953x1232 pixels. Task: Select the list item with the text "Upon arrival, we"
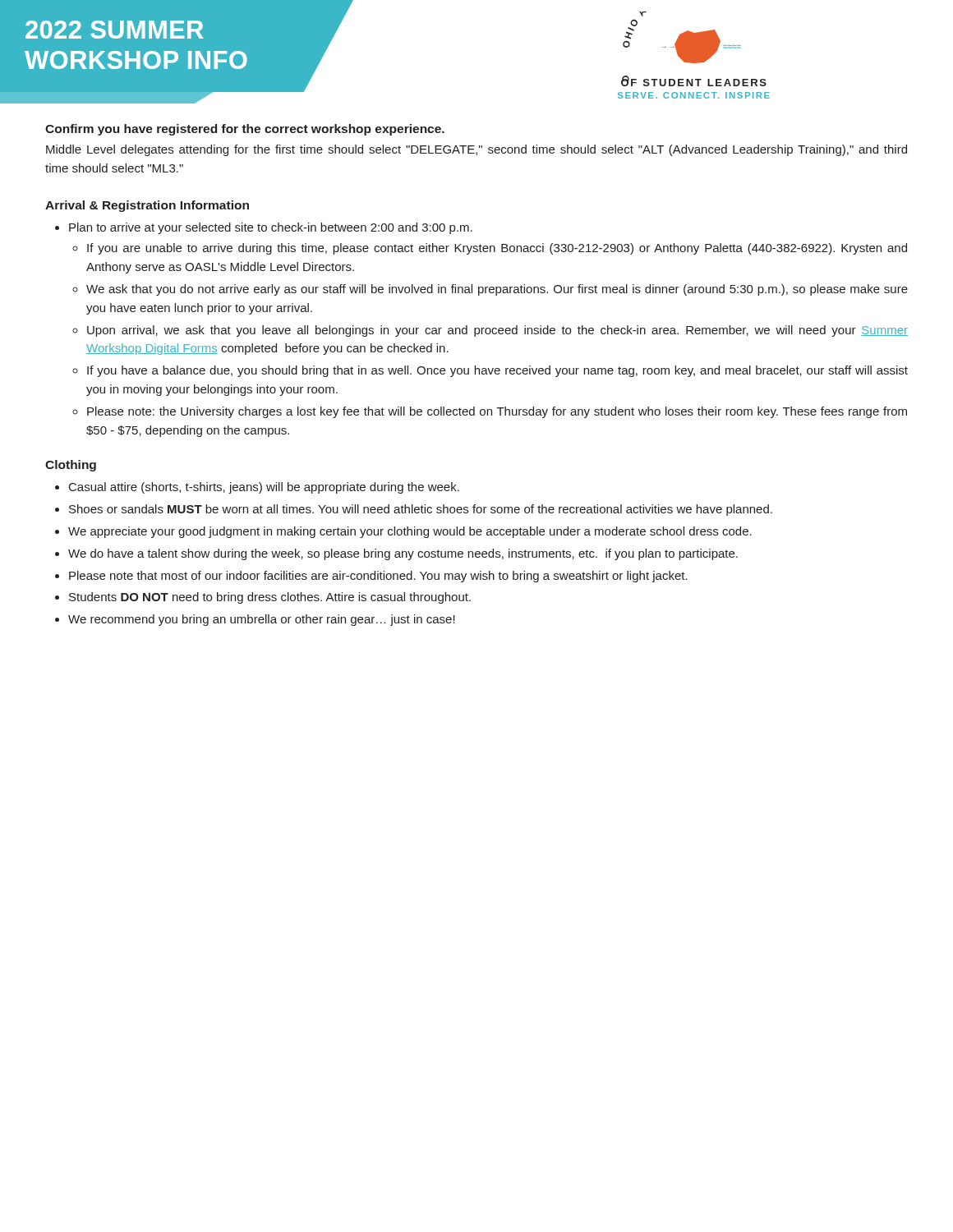pos(497,340)
